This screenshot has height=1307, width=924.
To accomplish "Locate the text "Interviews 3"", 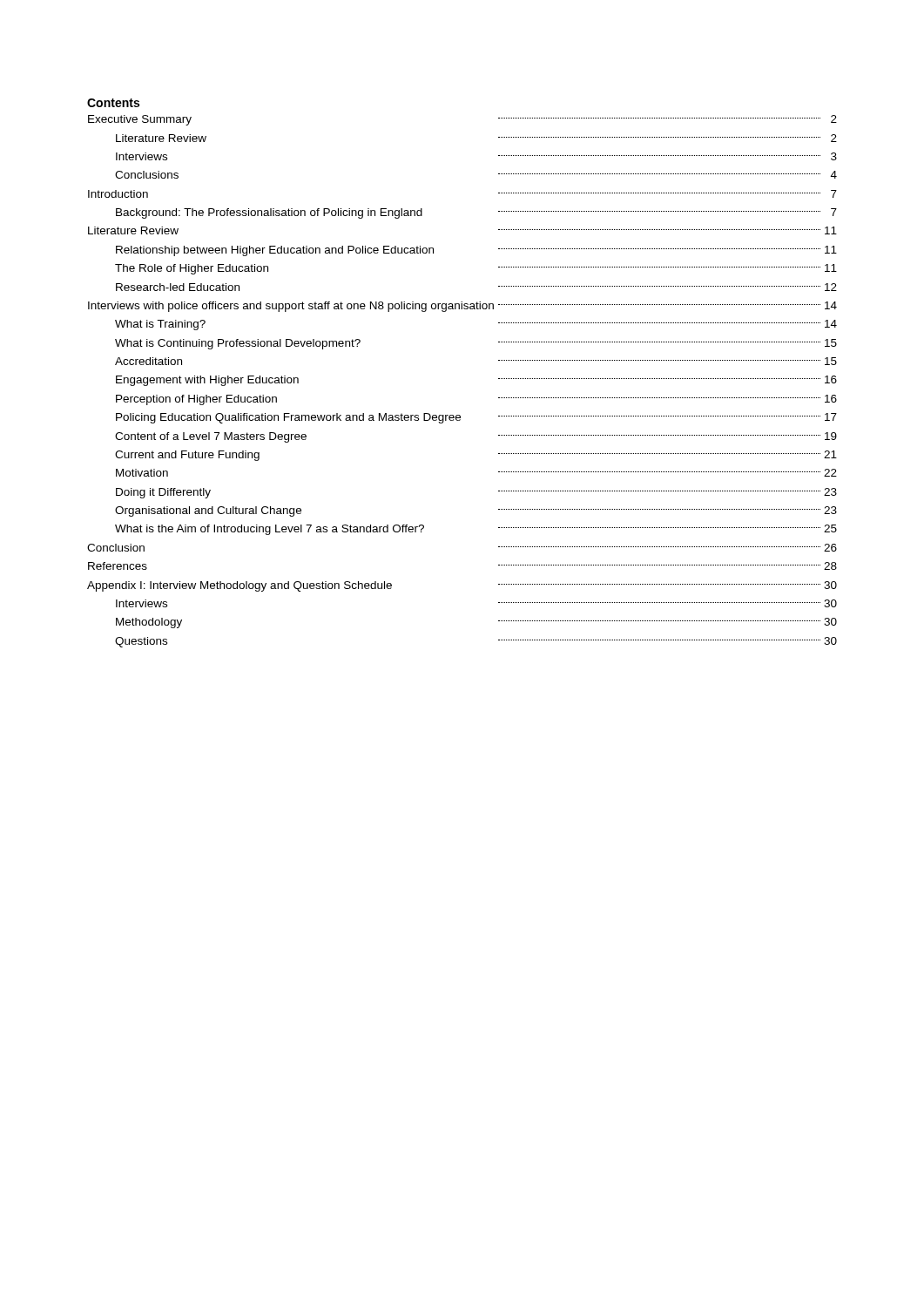I will coord(140,156).
